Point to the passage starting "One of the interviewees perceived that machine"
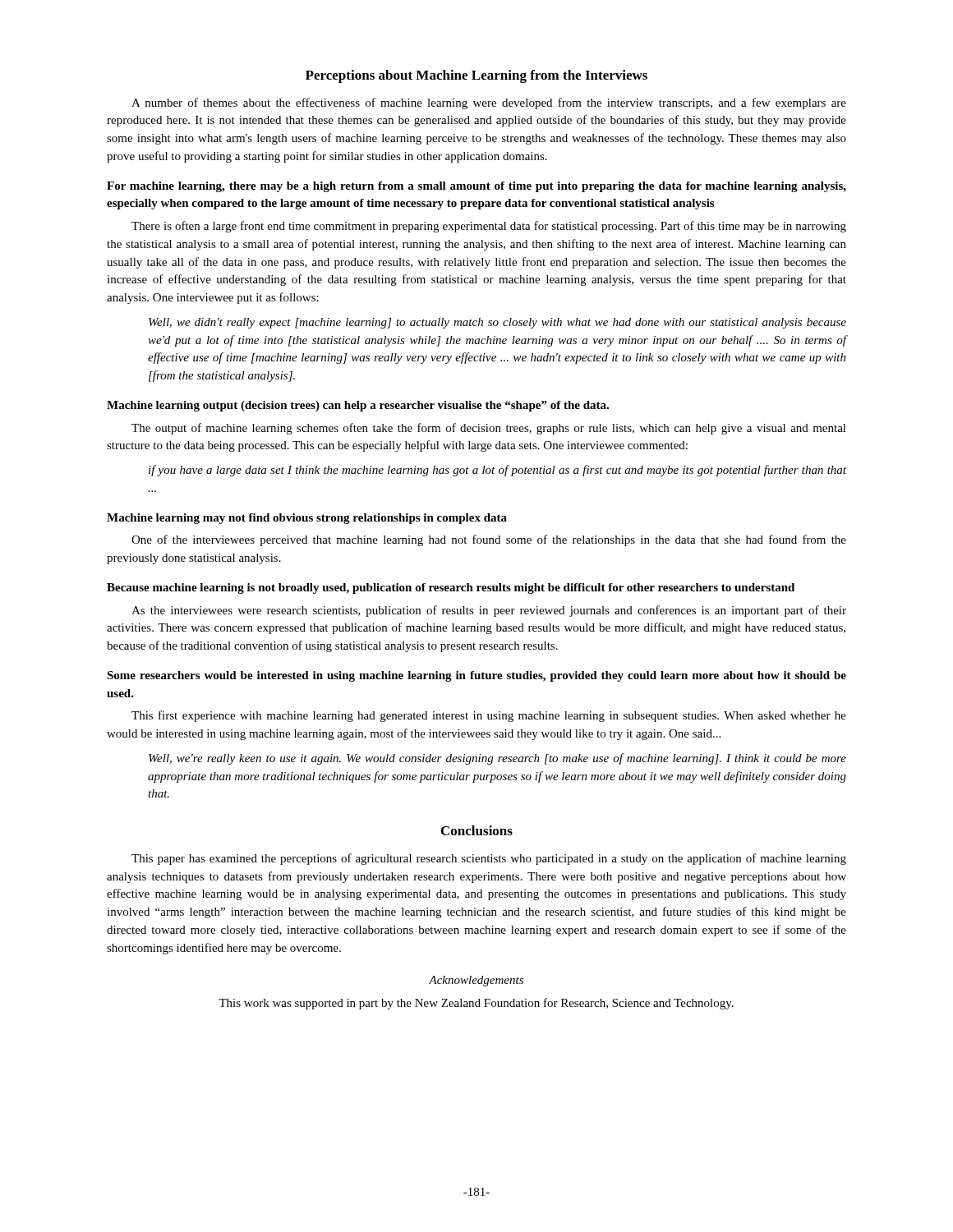Image resolution: width=953 pixels, height=1232 pixels. pos(476,550)
